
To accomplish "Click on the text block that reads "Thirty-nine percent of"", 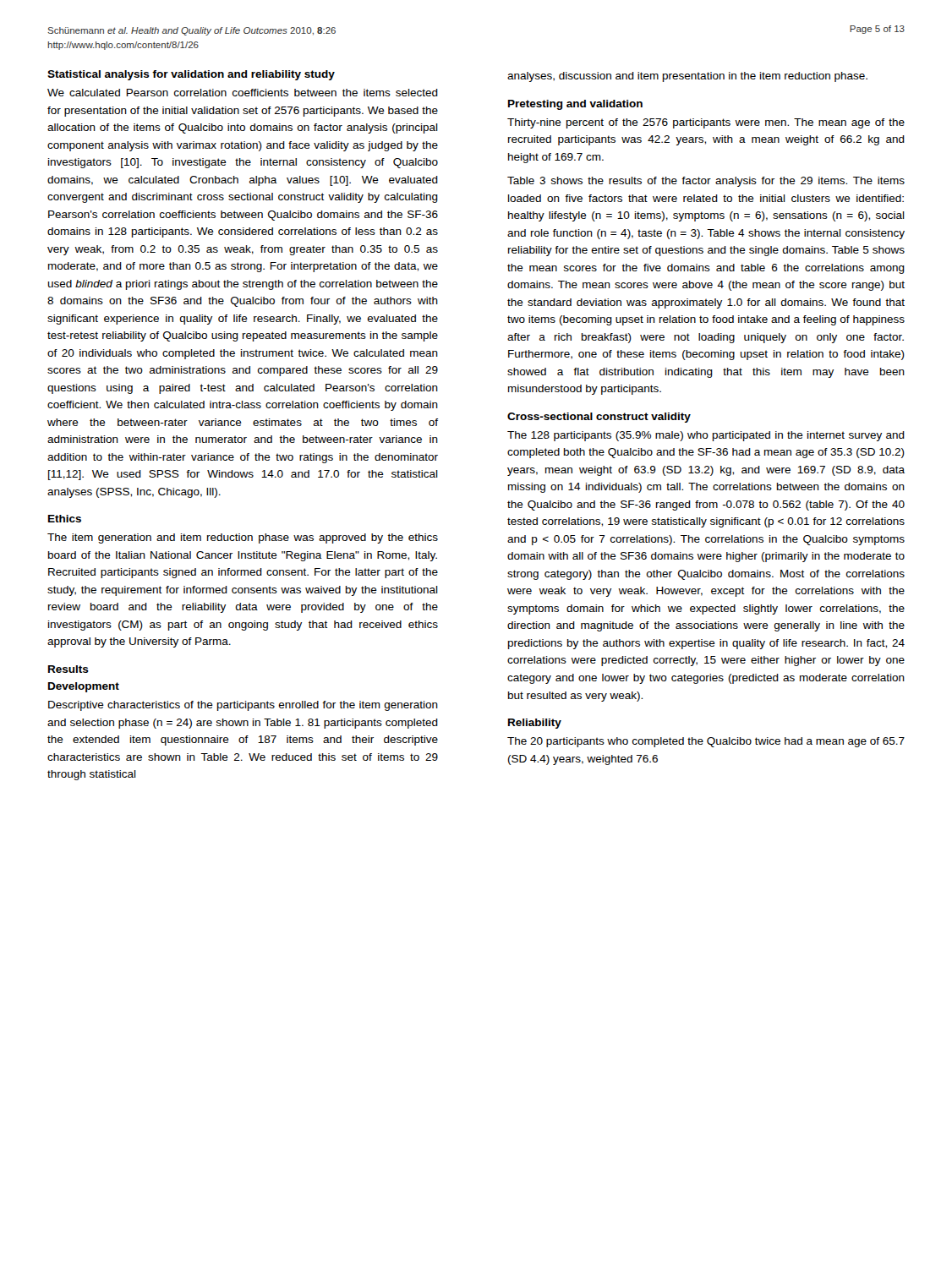I will [x=706, y=256].
